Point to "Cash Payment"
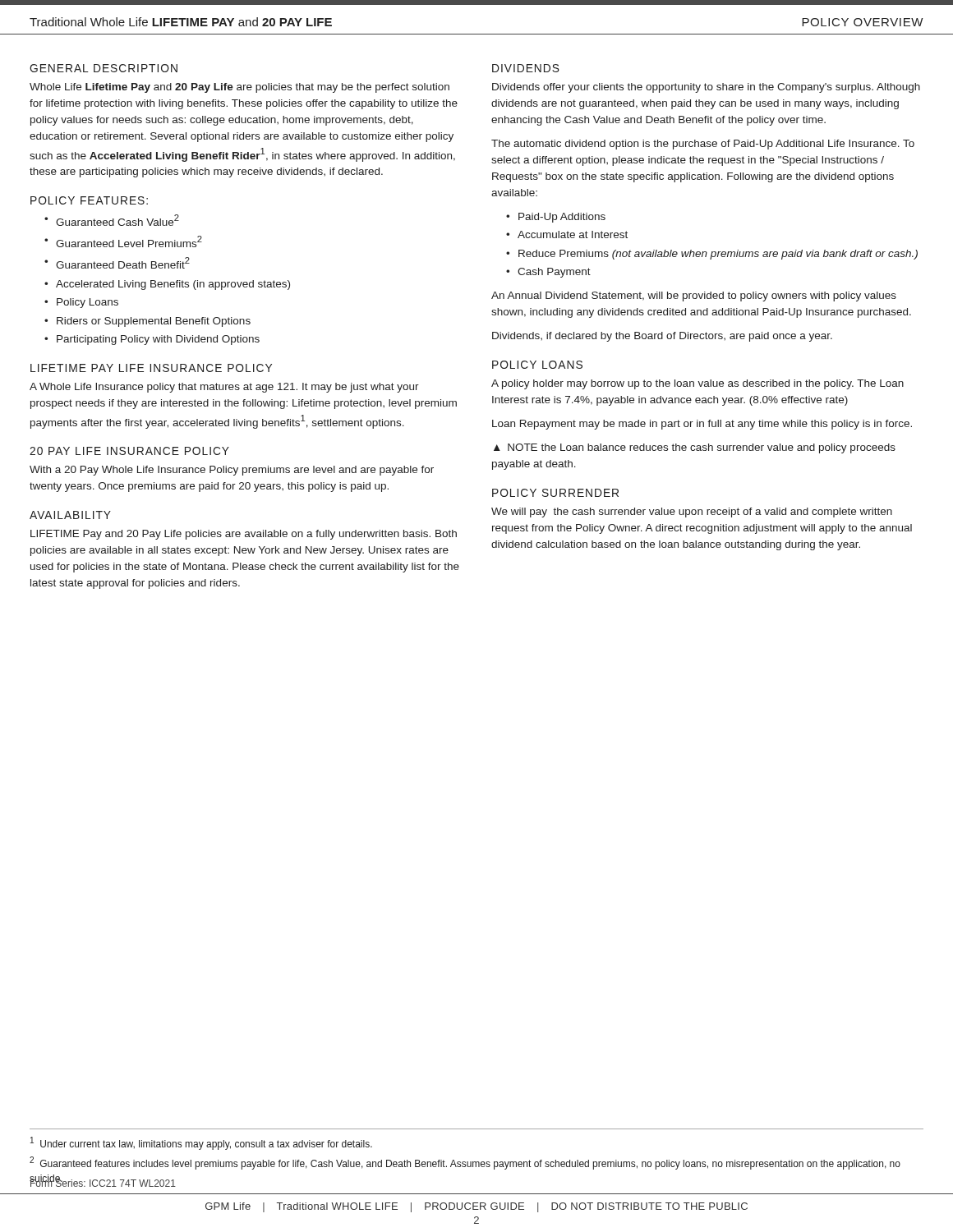This screenshot has width=953, height=1232. 554,272
